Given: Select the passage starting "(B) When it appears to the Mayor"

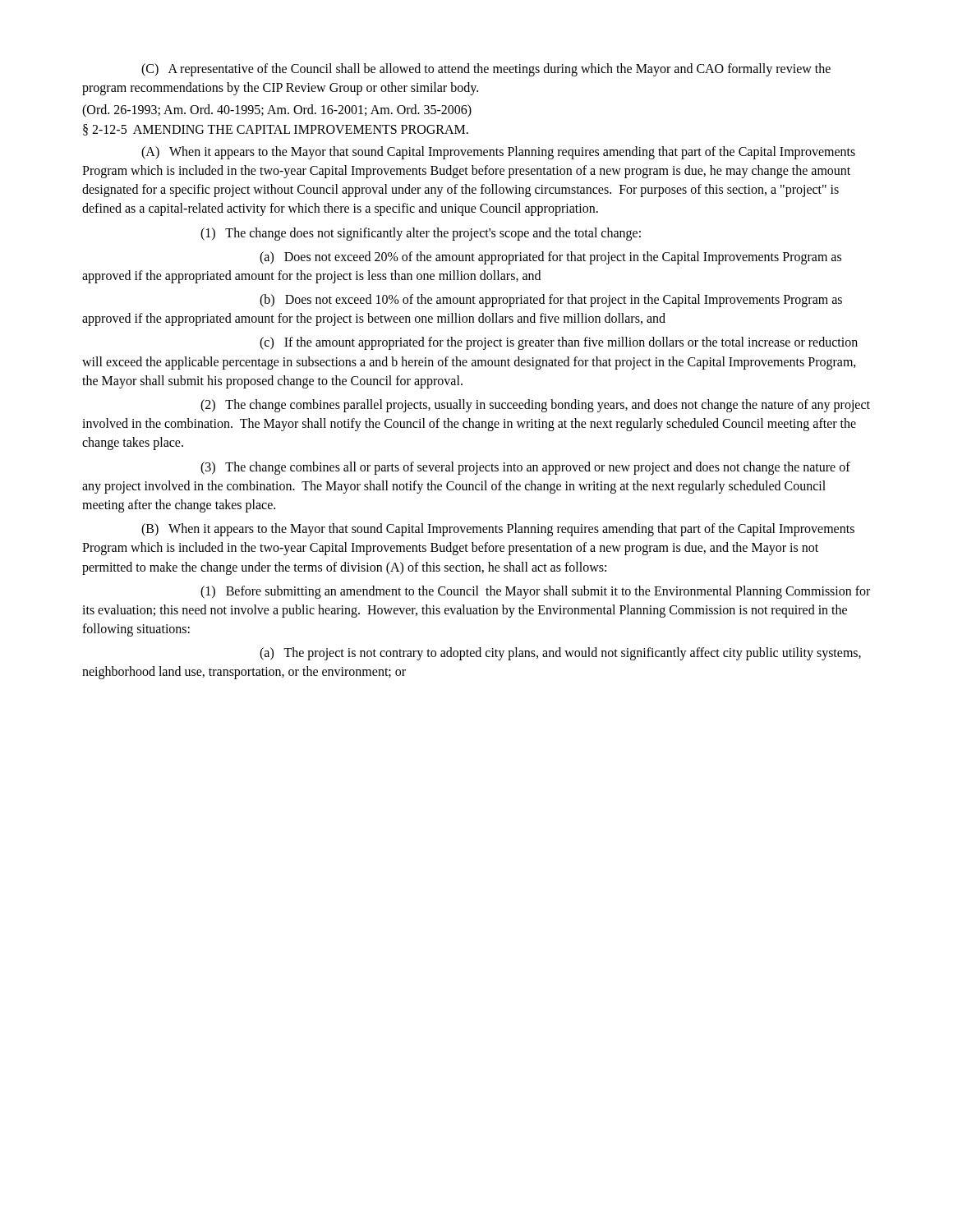Looking at the screenshot, I should click(468, 548).
